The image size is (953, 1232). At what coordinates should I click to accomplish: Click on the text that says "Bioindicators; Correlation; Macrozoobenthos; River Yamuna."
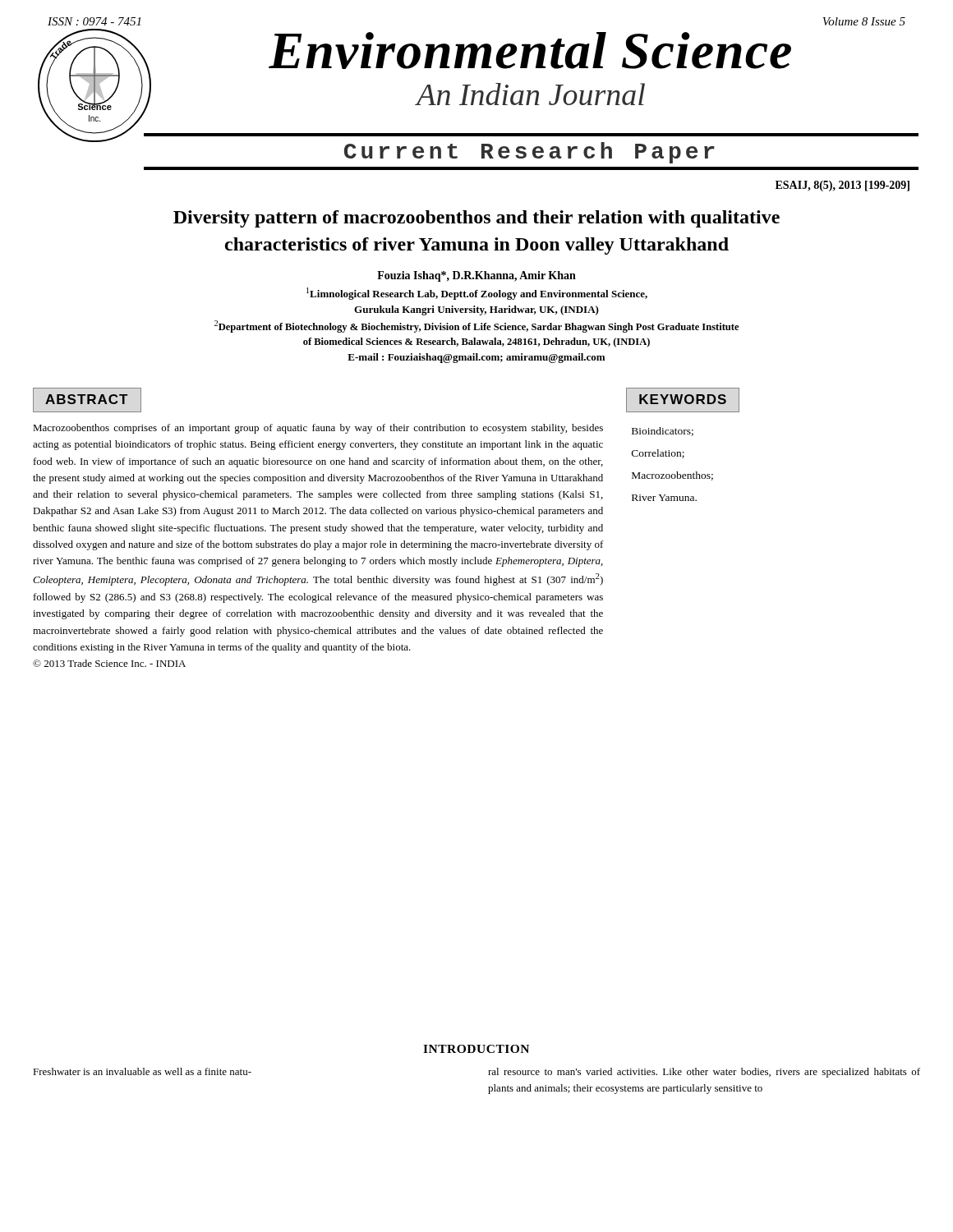(x=672, y=464)
